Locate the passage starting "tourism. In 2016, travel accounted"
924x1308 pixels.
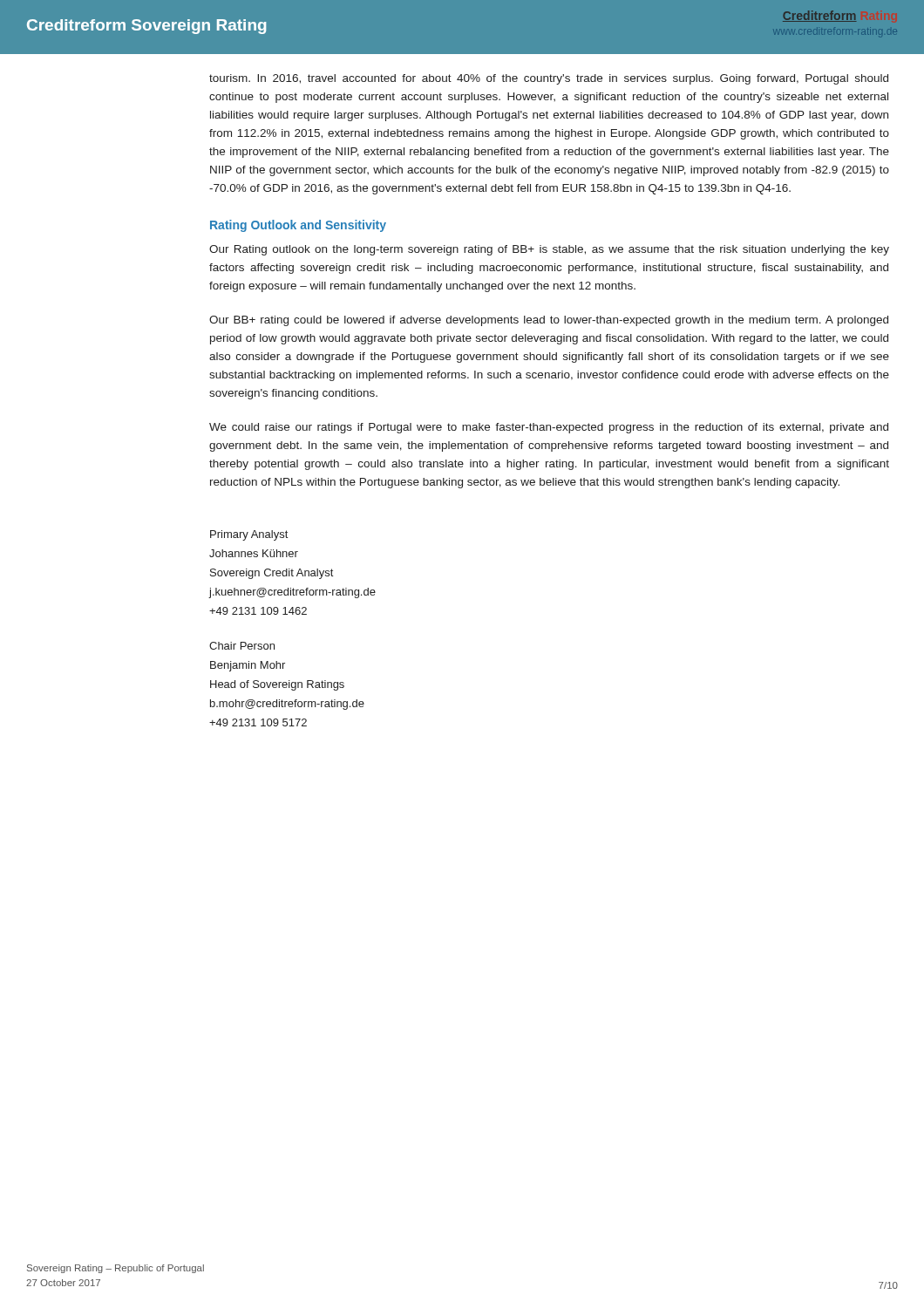(x=549, y=133)
